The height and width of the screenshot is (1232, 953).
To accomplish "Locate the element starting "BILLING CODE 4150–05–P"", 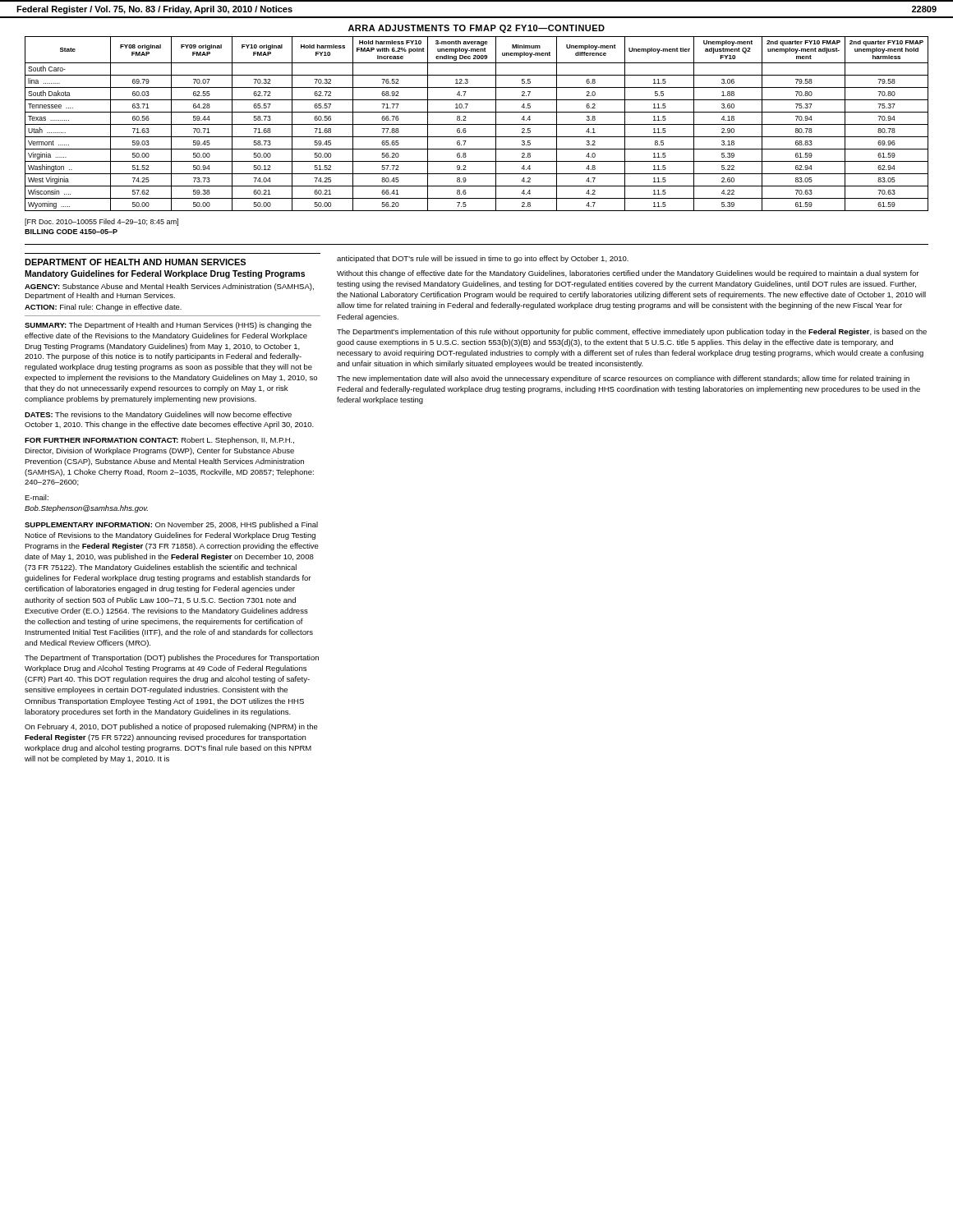I will pos(71,232).
